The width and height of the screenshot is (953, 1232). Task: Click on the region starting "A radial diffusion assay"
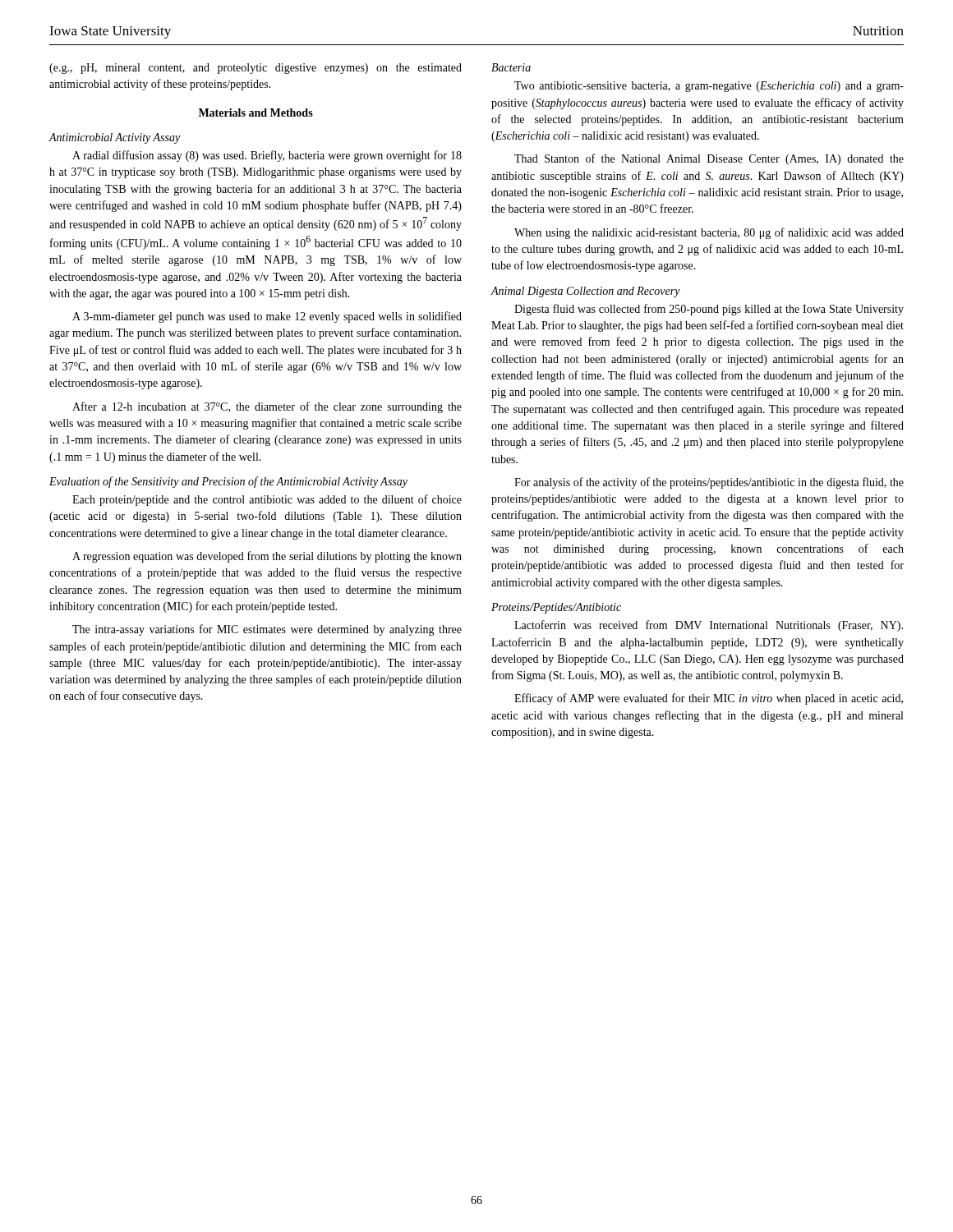click(x=255, y=225)
